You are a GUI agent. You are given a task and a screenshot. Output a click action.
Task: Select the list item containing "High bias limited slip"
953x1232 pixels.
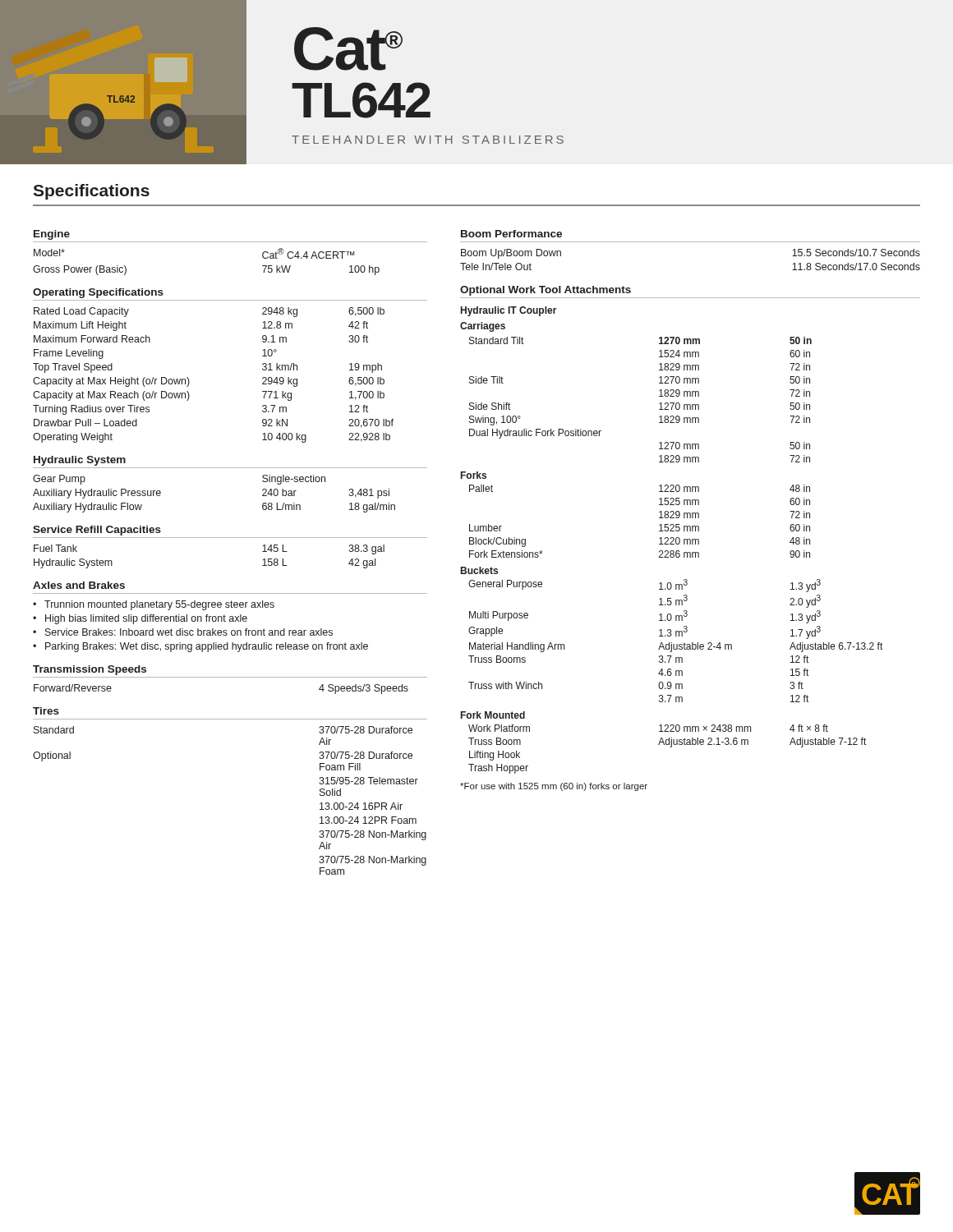(146, 618)
